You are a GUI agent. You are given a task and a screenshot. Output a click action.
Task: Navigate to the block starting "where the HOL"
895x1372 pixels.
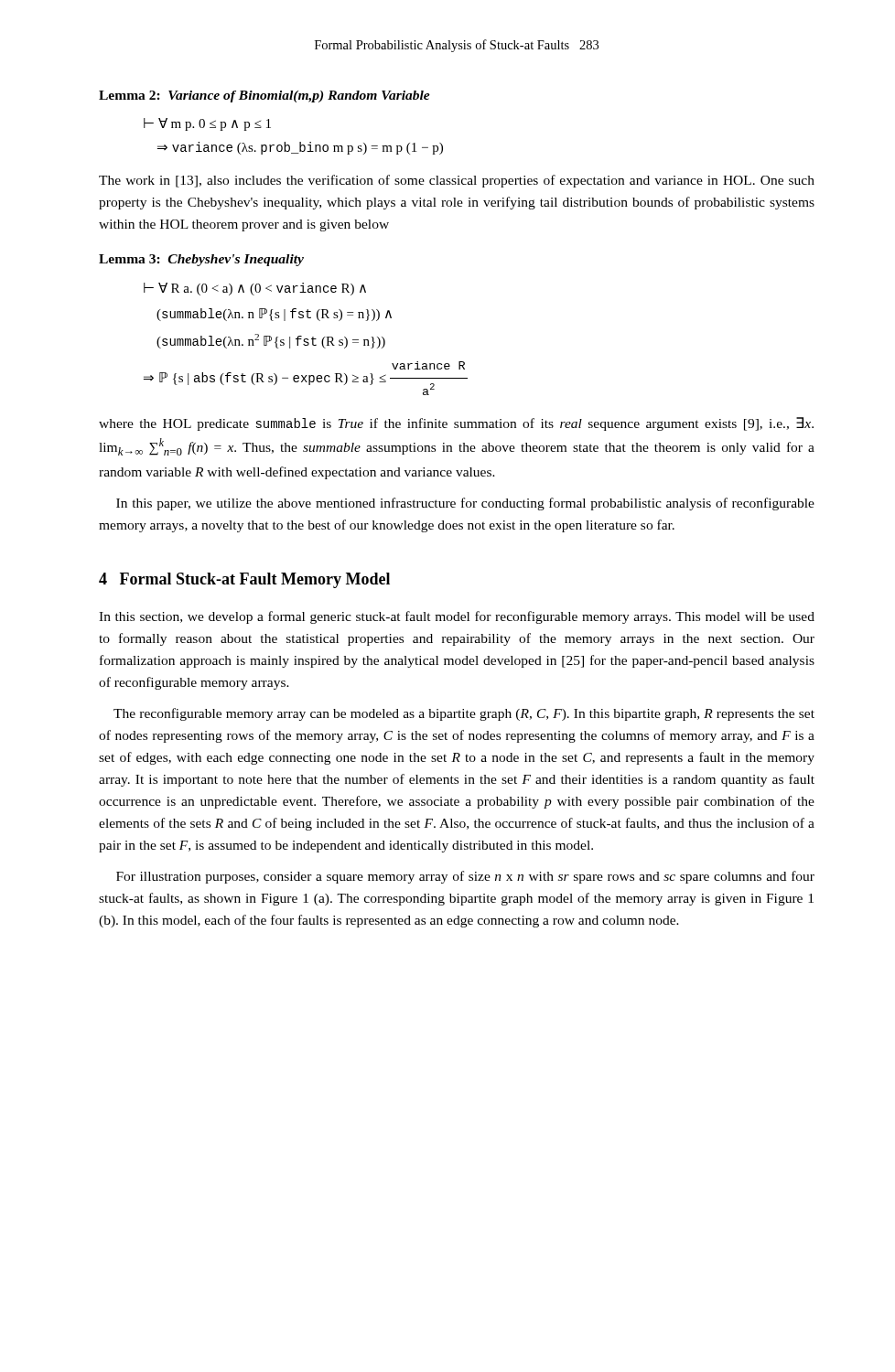[x=457, y=448]
